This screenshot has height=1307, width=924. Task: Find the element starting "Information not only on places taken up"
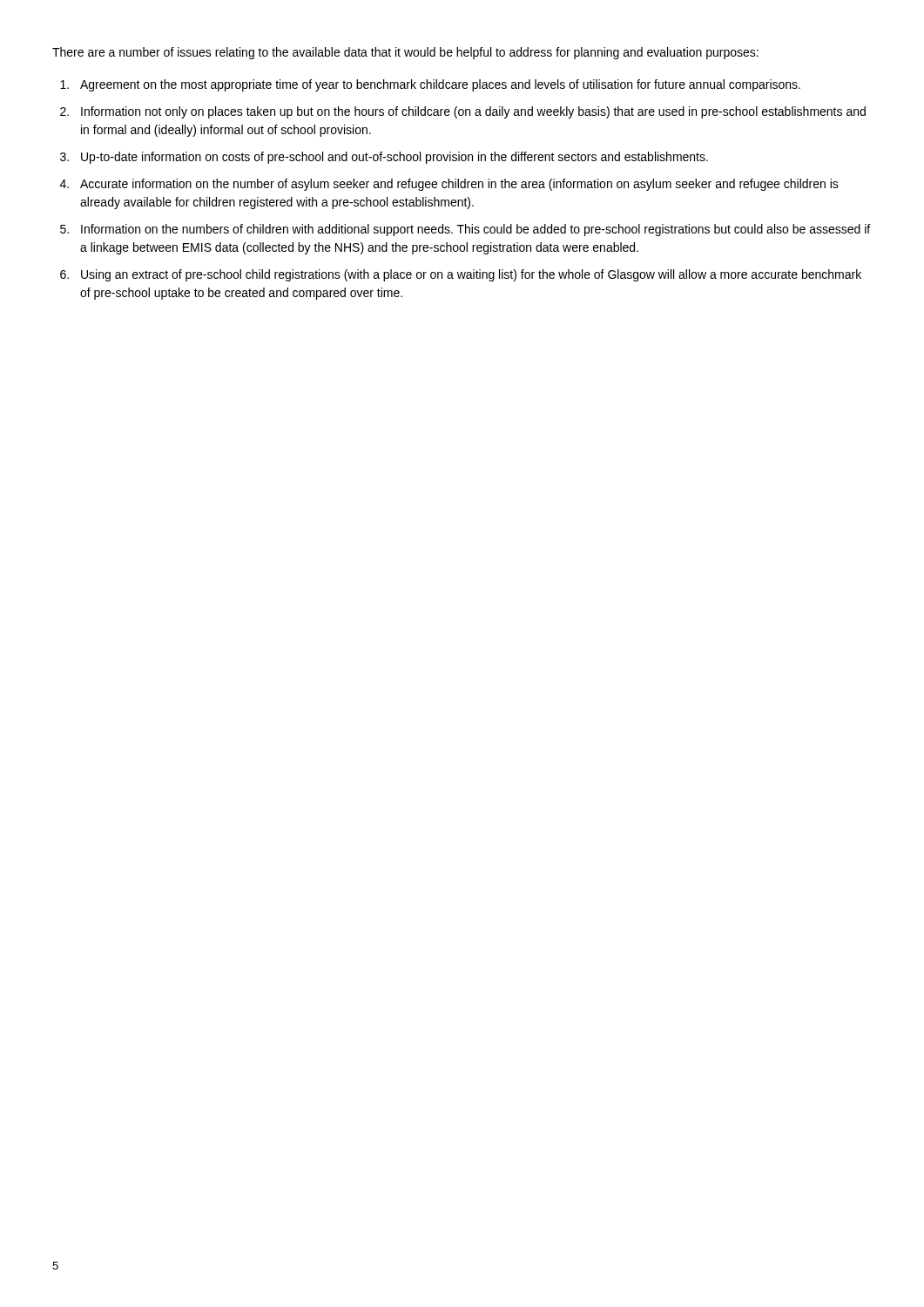tap(473, 121)
